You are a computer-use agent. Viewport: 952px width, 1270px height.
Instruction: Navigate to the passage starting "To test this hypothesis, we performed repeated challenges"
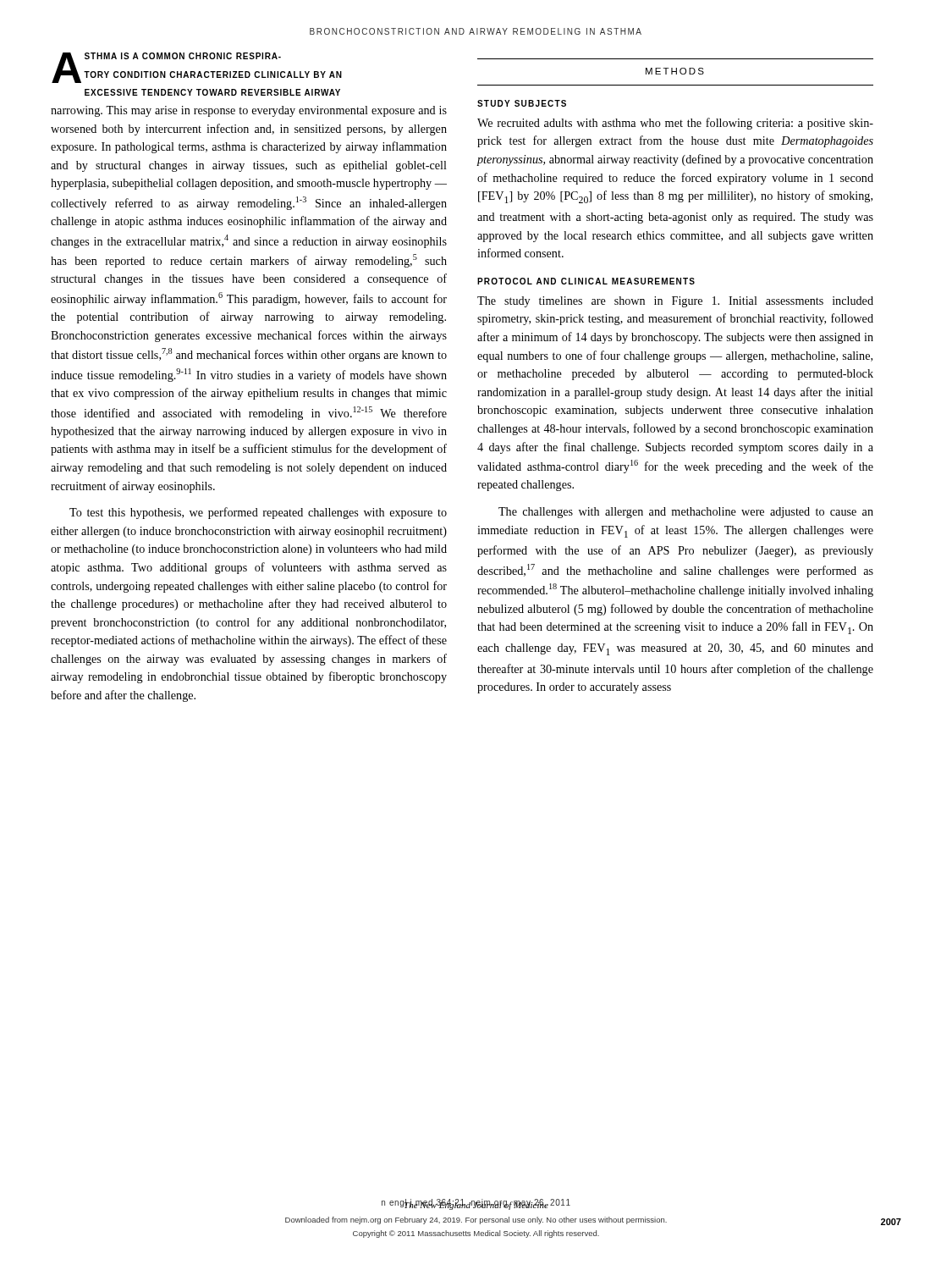point(249,604)
